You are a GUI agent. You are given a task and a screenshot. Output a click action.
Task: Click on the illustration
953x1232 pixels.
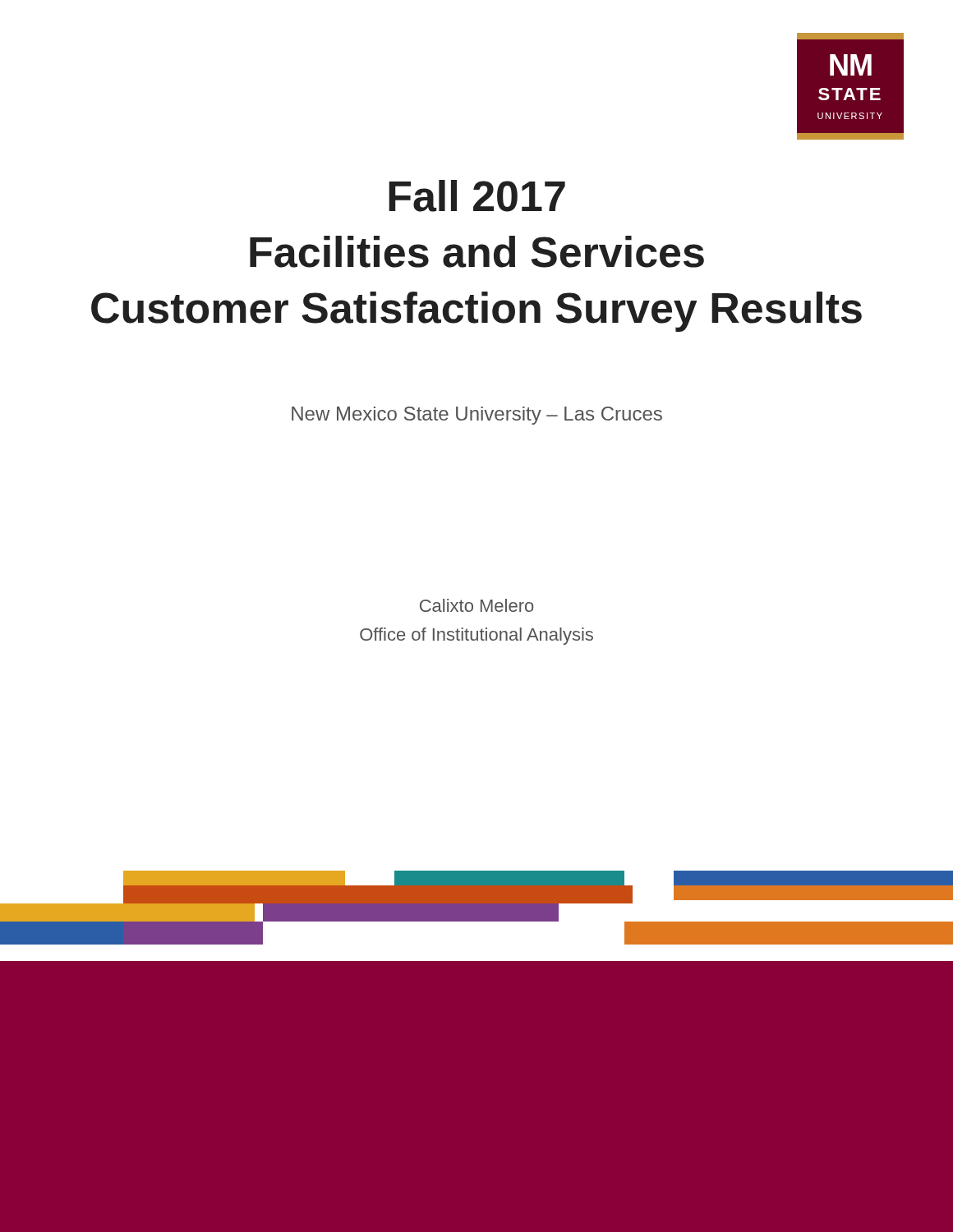coord(476,916)
